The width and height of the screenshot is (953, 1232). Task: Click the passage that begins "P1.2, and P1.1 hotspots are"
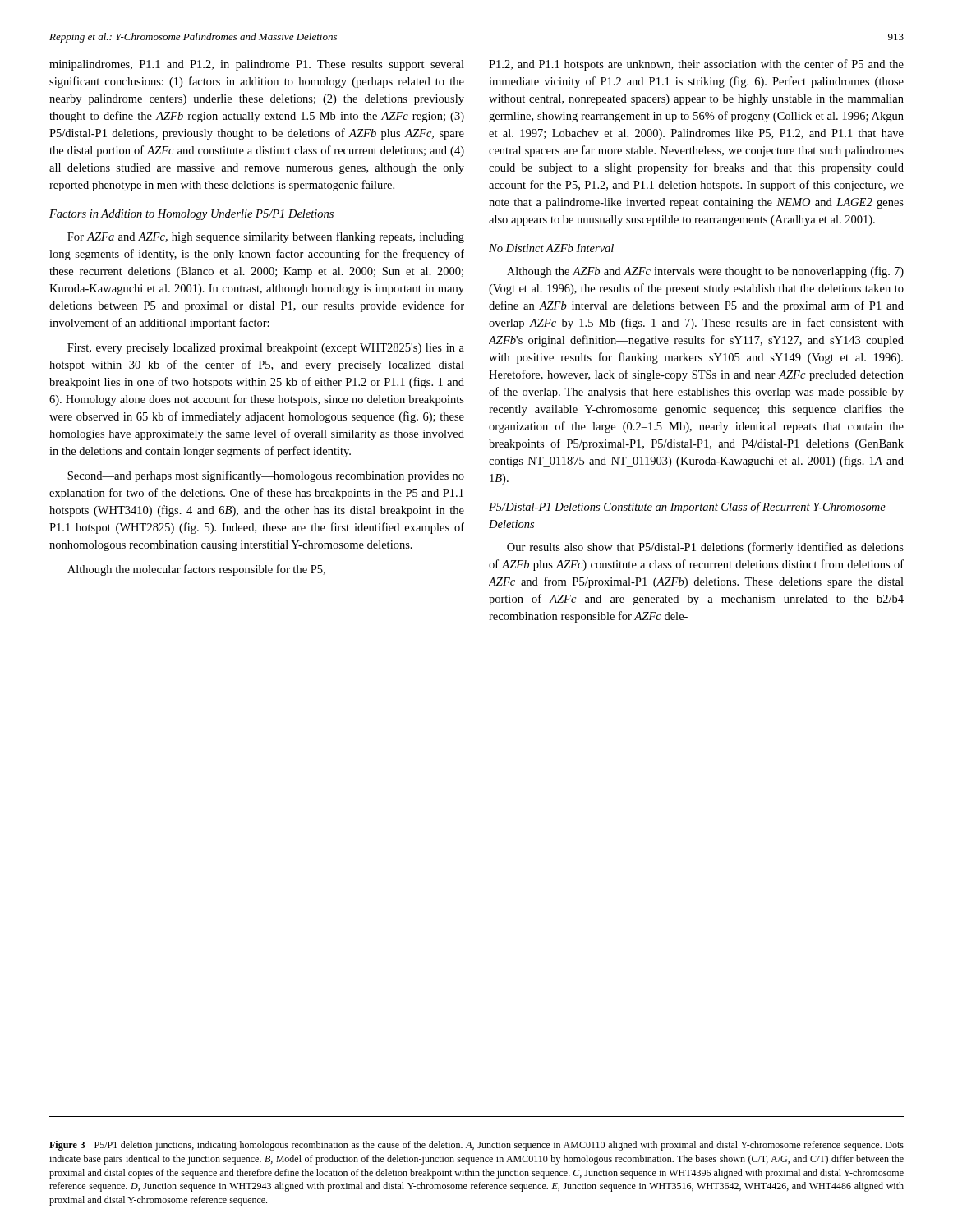click(696, 142)
